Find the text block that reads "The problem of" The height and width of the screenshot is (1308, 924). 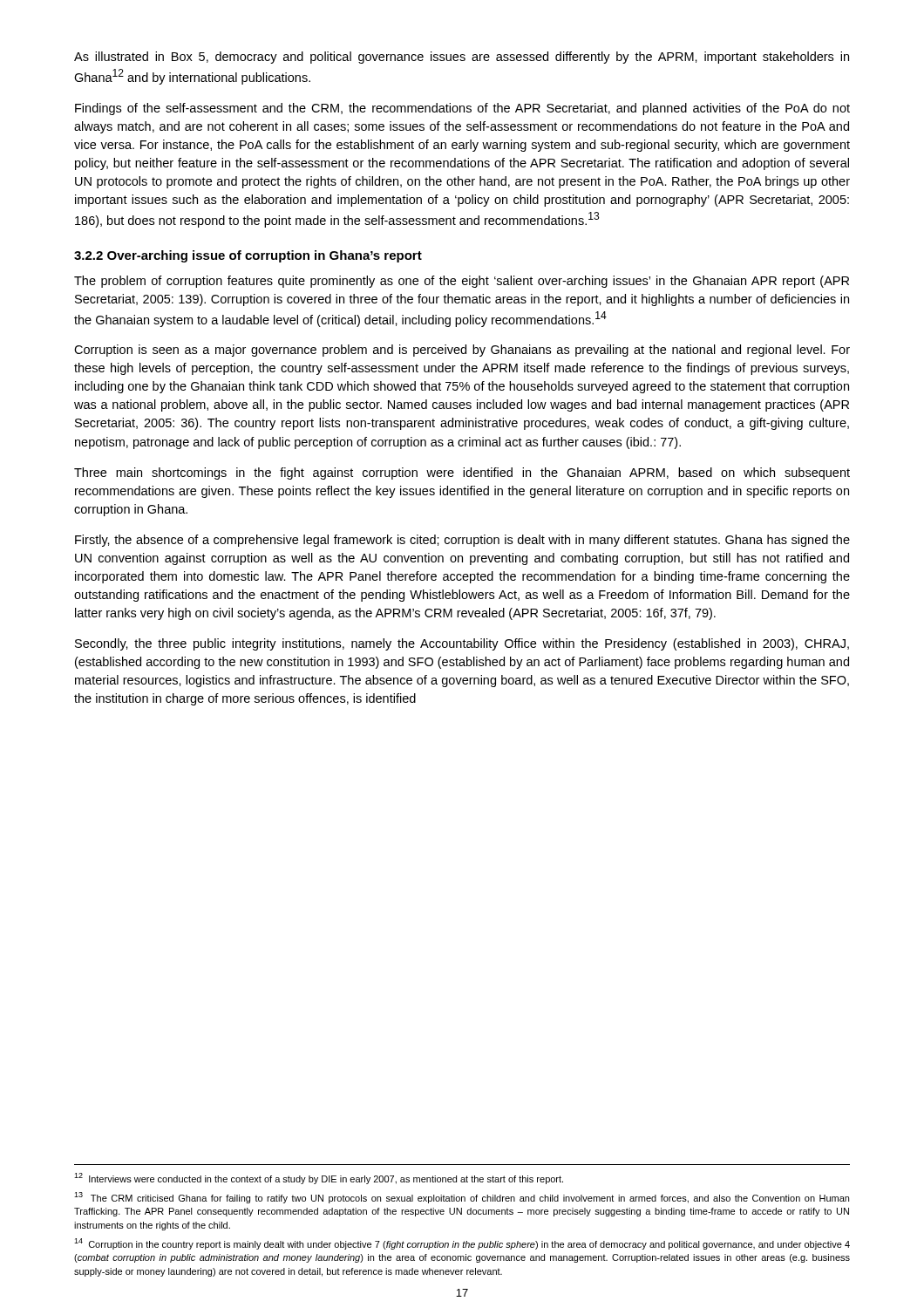(462, 300)
